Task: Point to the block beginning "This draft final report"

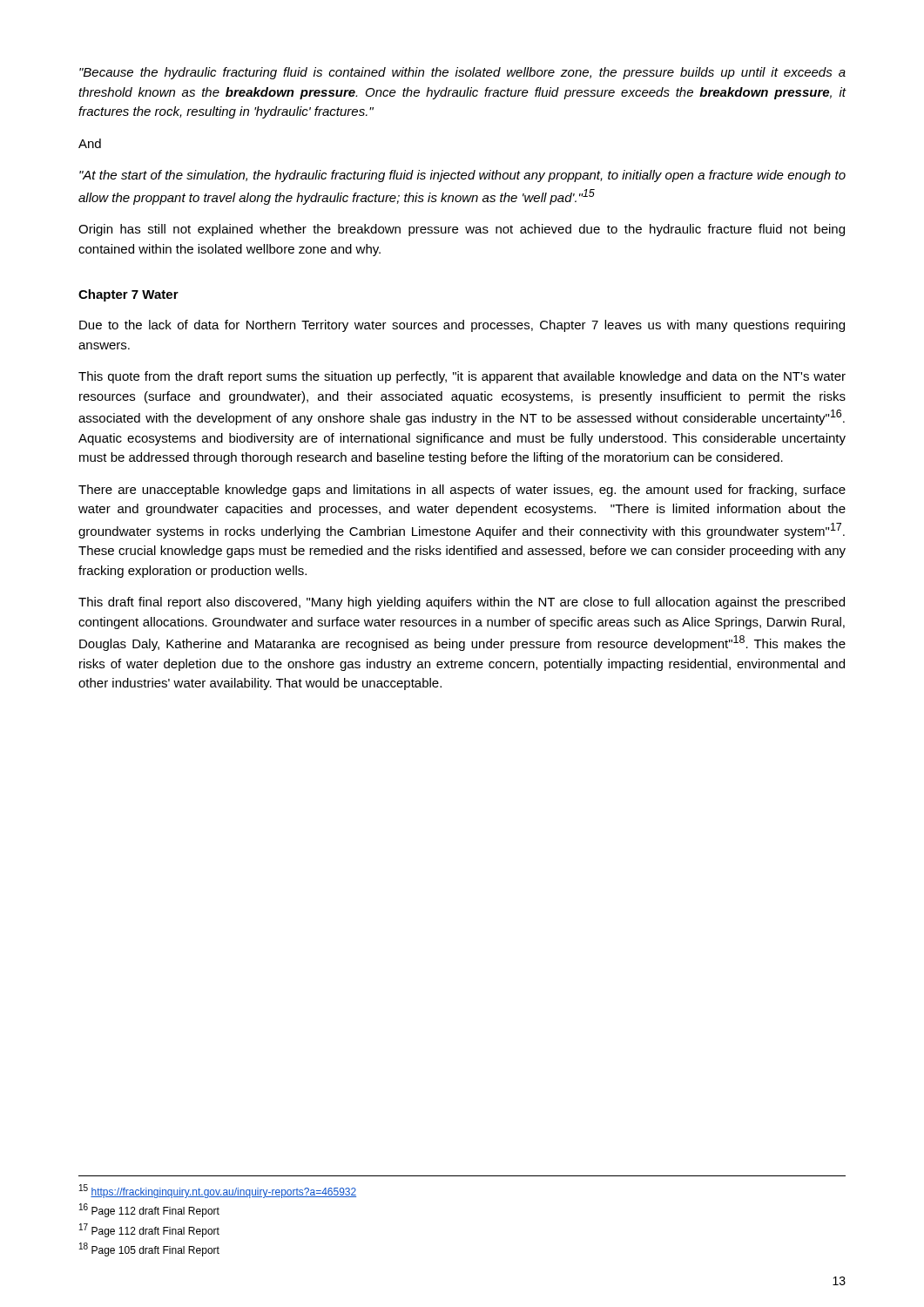Action: click(x=462, y=643)
